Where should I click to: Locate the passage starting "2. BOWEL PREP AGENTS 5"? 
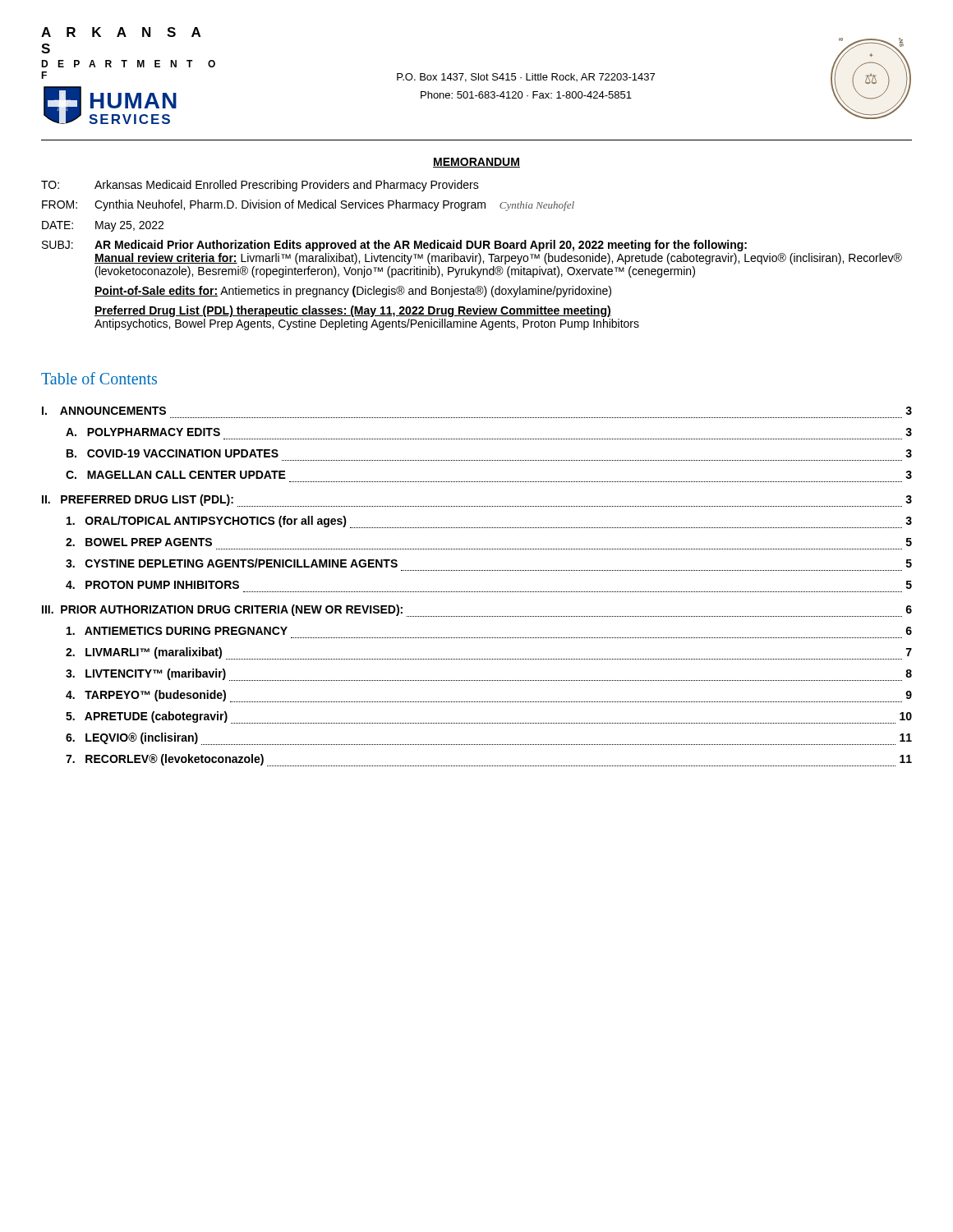click(489, 543)
